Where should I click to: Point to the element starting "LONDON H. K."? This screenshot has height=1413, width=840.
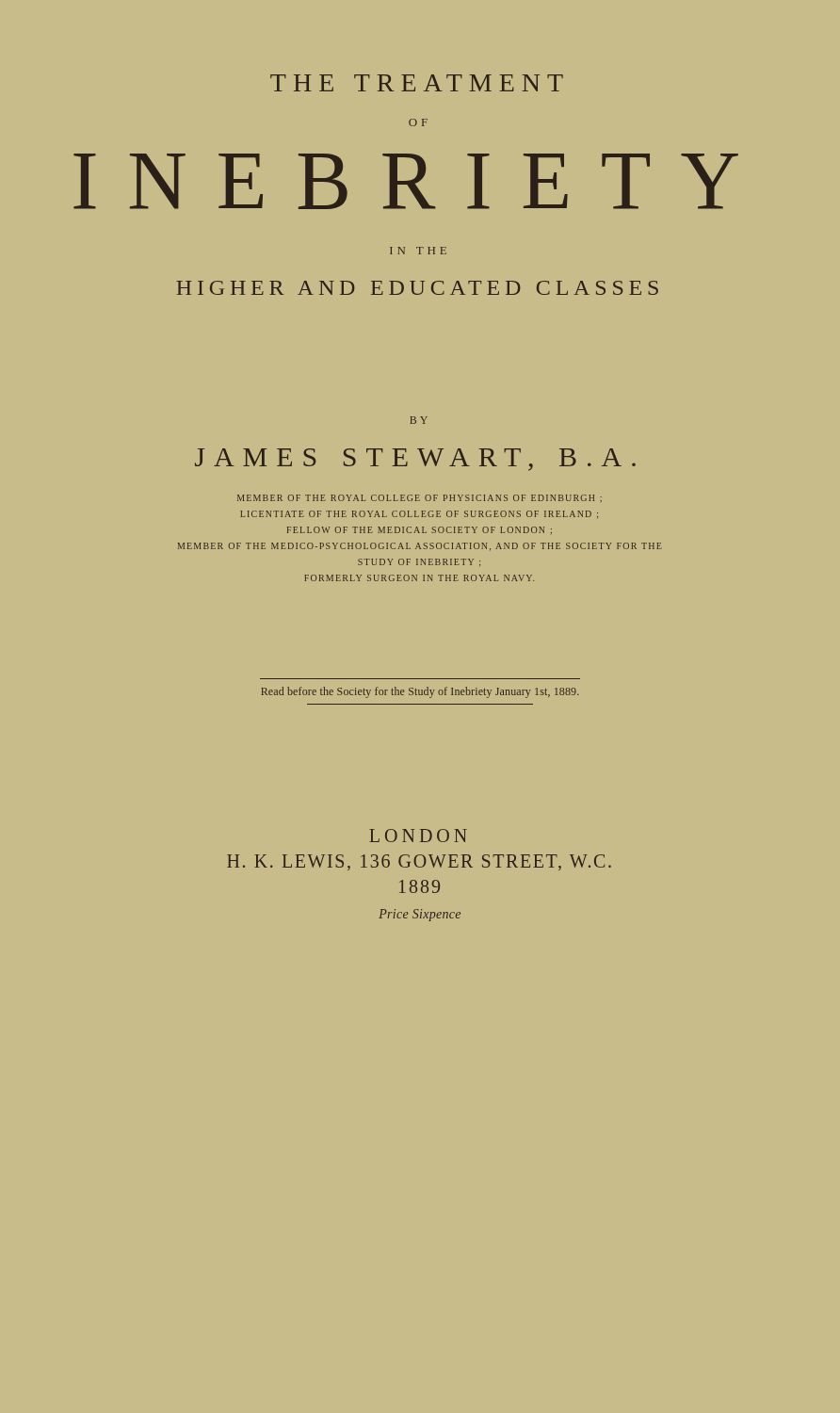(420, 874)
